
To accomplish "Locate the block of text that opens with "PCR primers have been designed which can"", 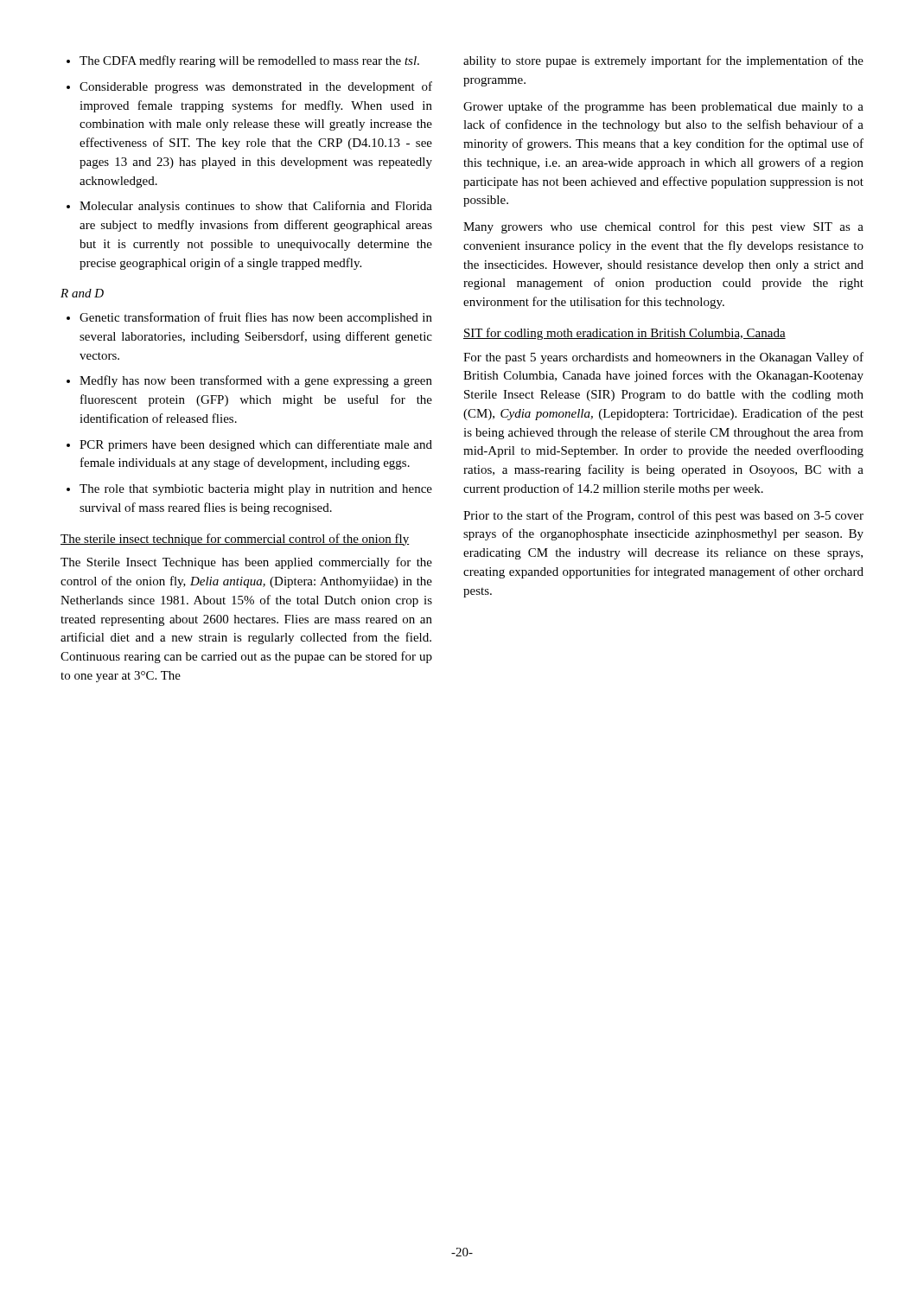I will coord(256,454).
